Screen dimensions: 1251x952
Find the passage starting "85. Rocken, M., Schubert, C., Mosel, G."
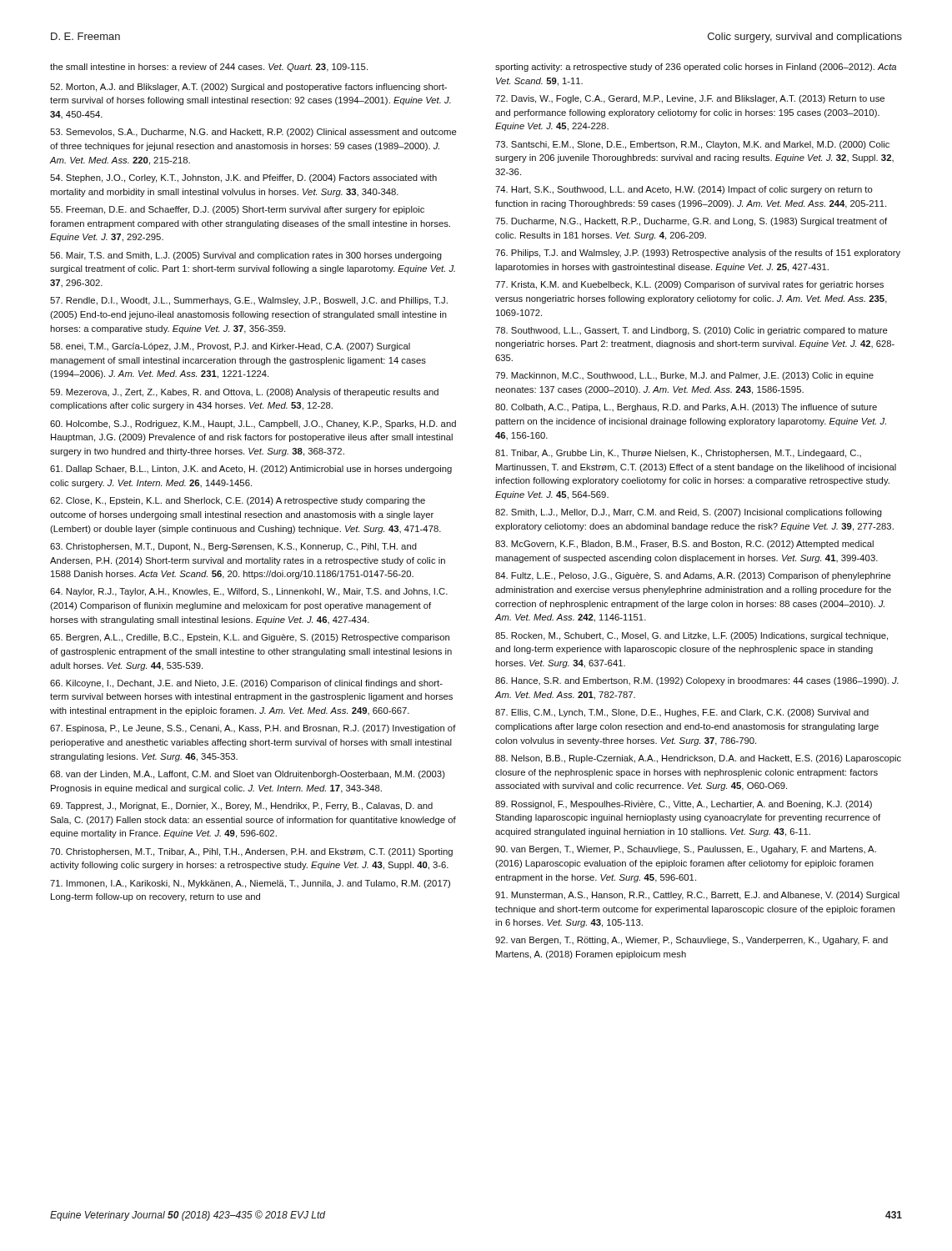point(692,649)
